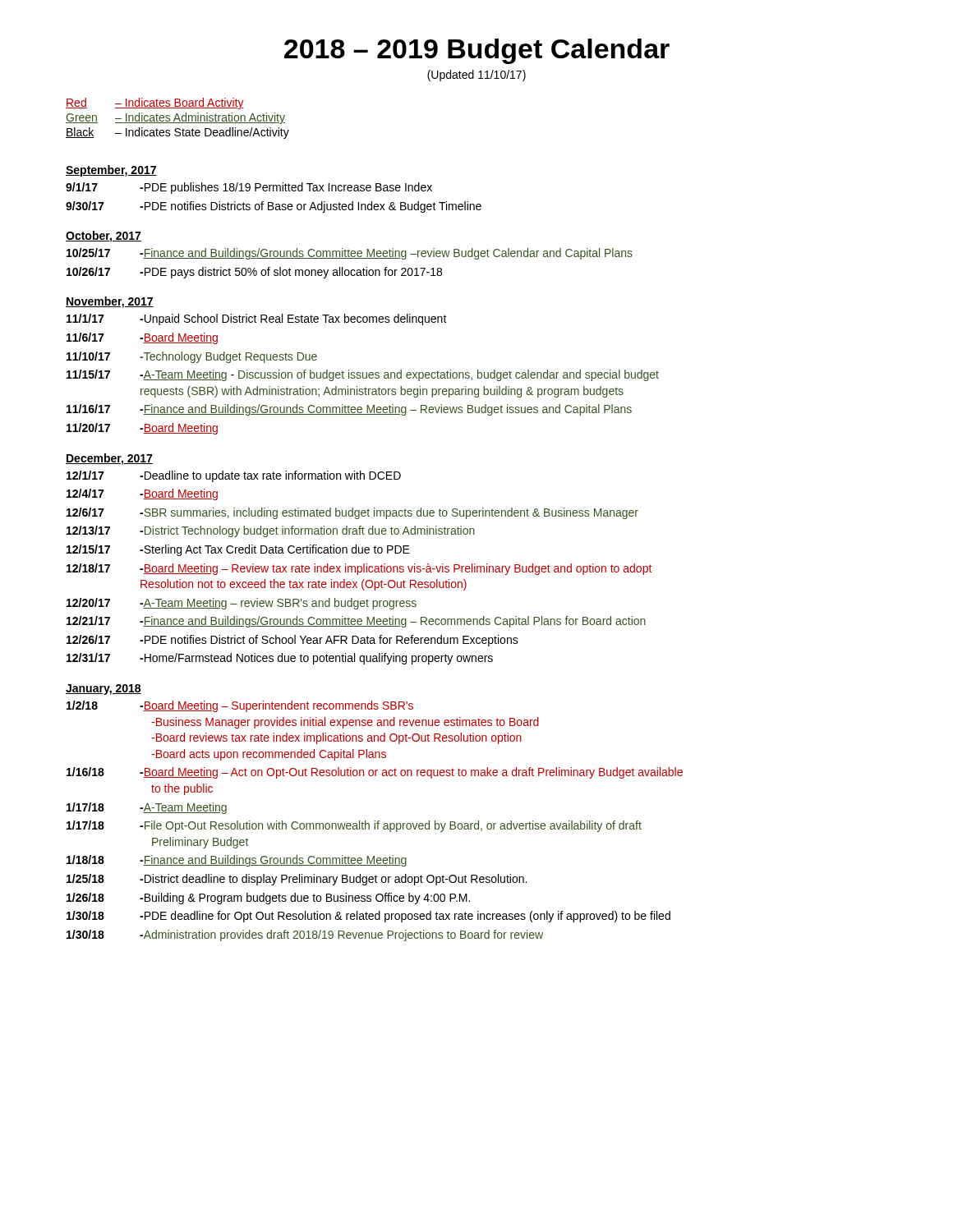Locate the list item that says "11/15/17 -A-Team Meeting - Discussion"
Image resolution: width=953 pixels, height=1232 pixels.
(476, 383)
